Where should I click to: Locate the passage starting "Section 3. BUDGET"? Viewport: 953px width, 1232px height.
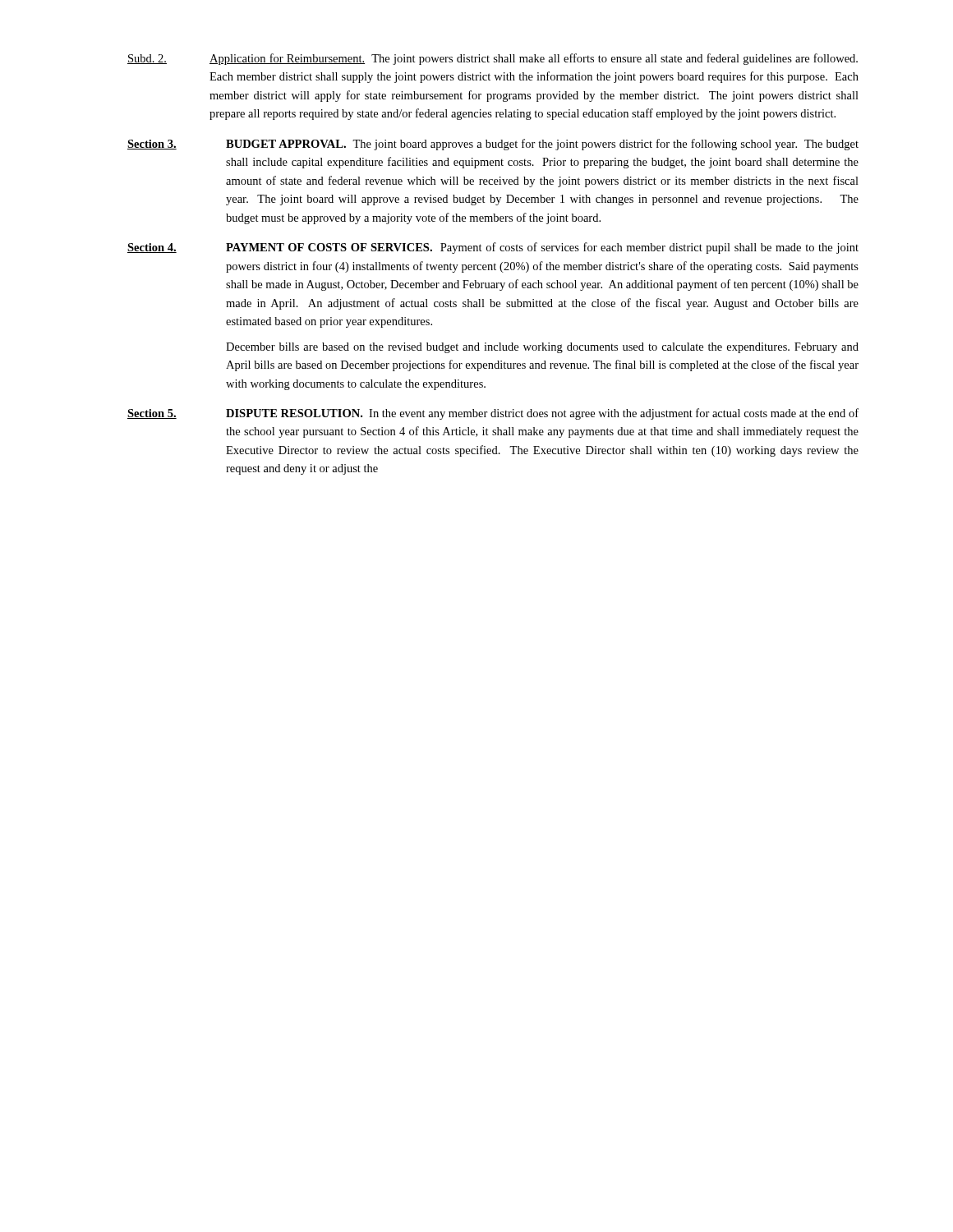(x=493, y=181)
